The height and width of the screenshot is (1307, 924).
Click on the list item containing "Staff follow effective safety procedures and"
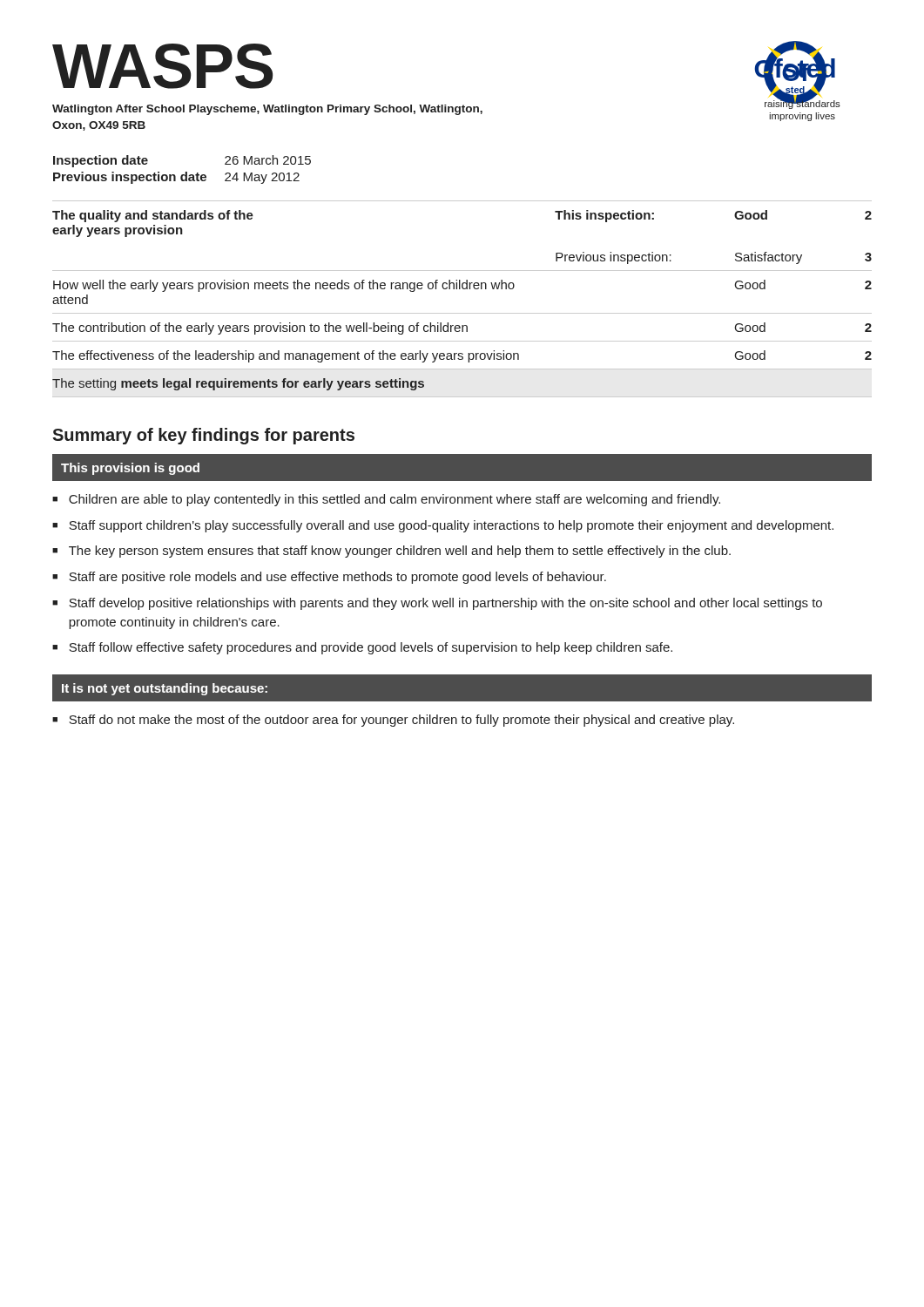click(462, 648)
